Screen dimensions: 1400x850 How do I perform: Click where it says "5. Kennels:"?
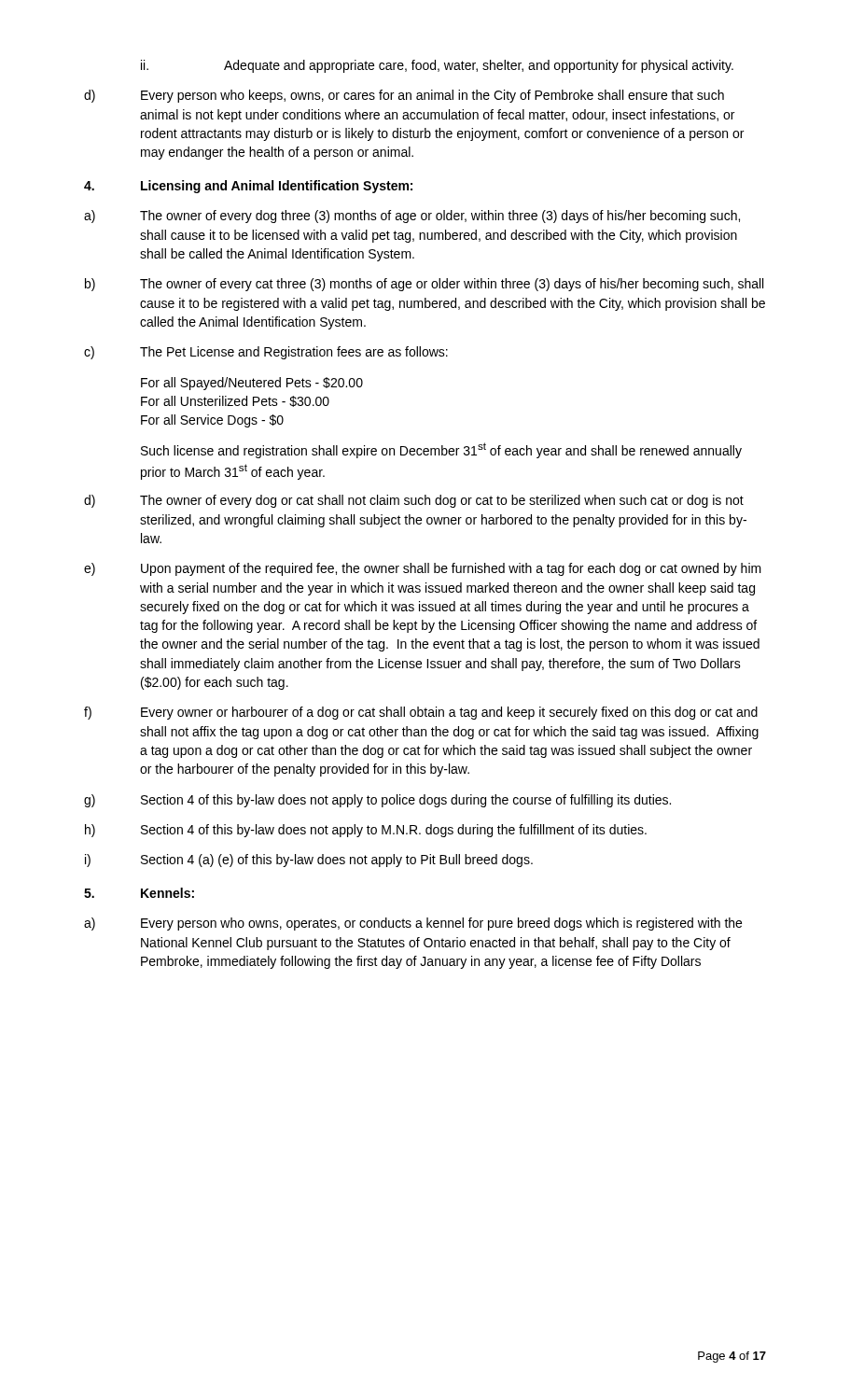click(140, 894)
